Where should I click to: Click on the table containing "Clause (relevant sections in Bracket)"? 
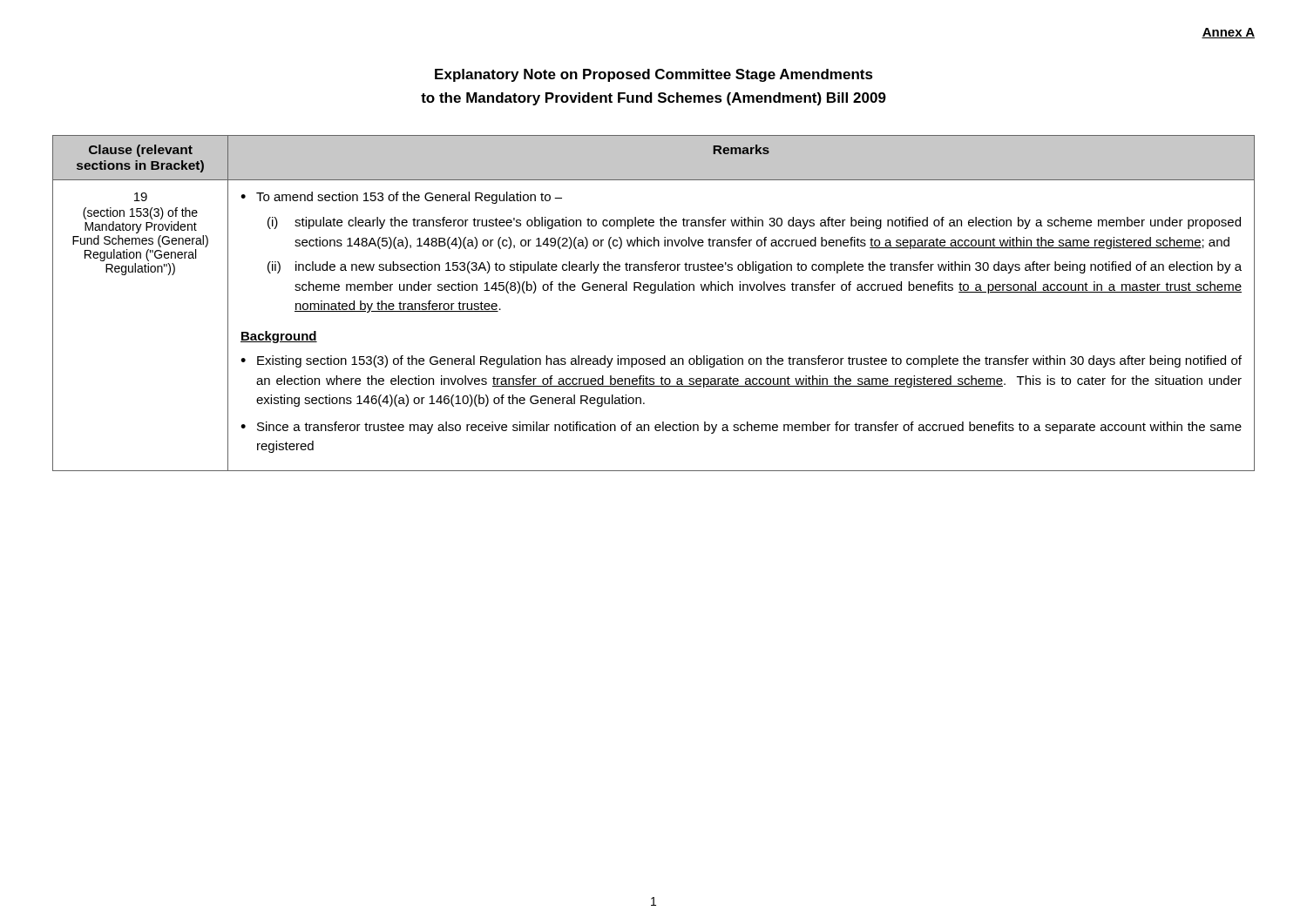point(654,303)
